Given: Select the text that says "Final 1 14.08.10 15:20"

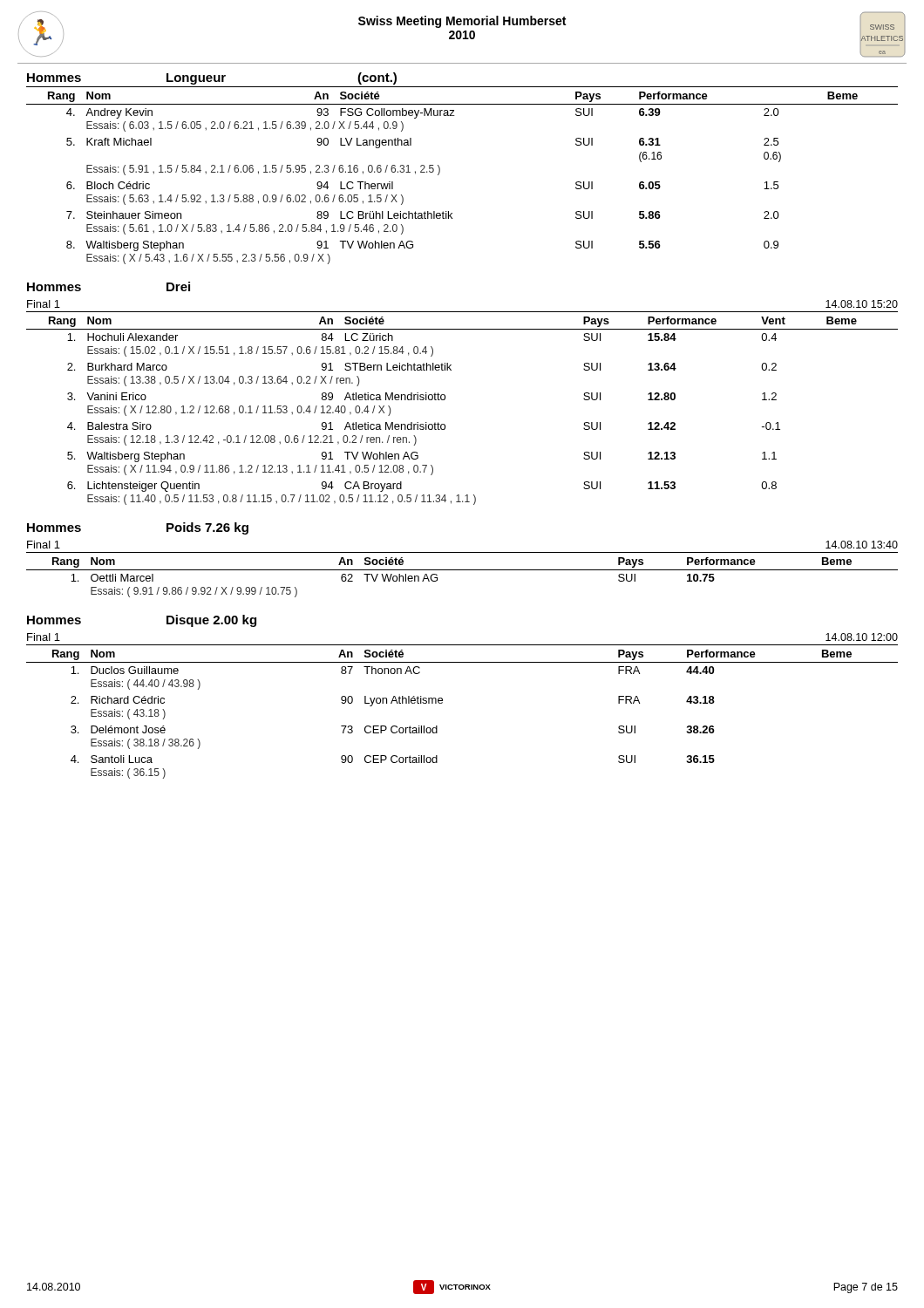Looking at the screenshot, I should 462,304.
